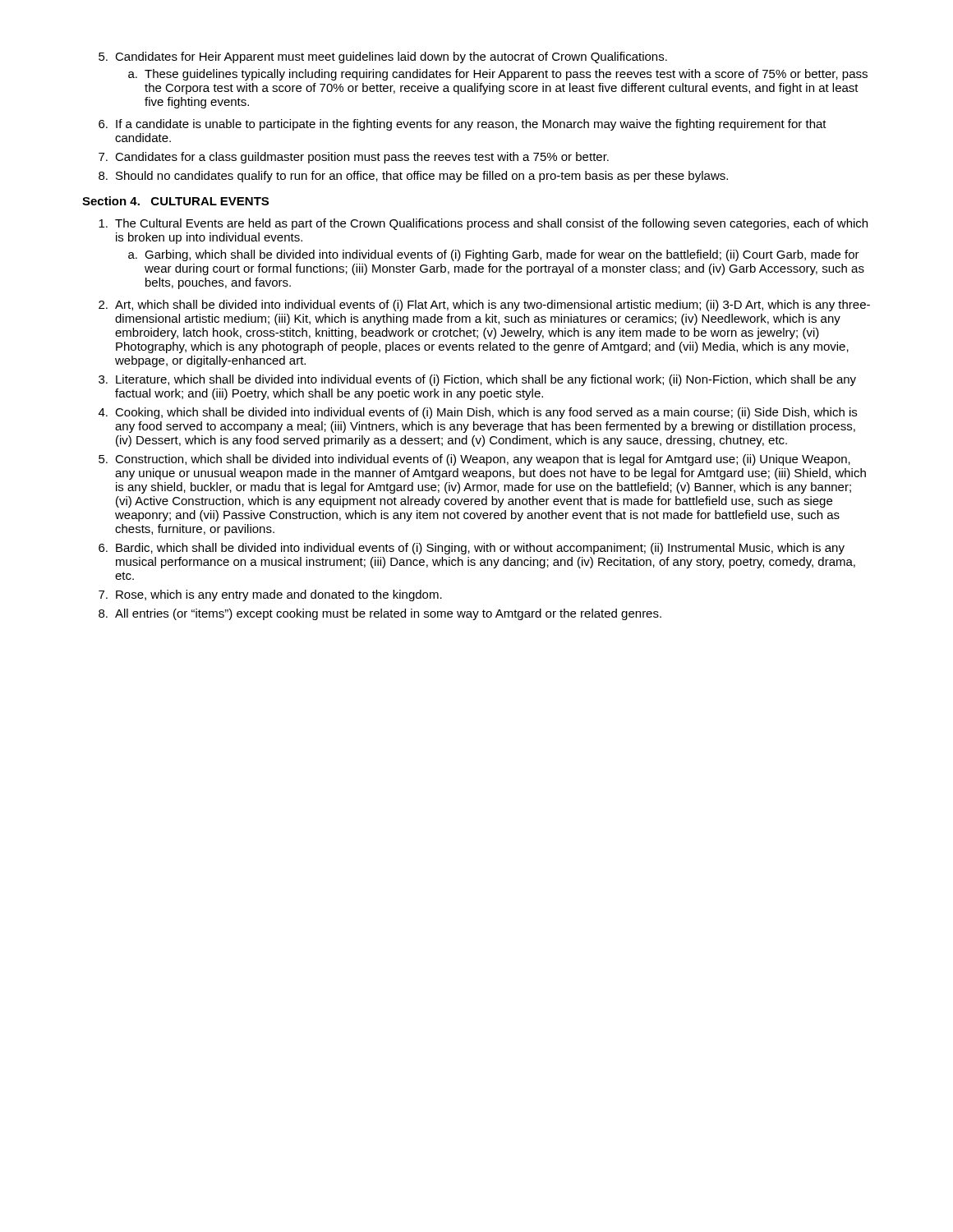
Task: Click the passage that begins "6. If a candidate is unable to"
Action: [x=476, y=131]
